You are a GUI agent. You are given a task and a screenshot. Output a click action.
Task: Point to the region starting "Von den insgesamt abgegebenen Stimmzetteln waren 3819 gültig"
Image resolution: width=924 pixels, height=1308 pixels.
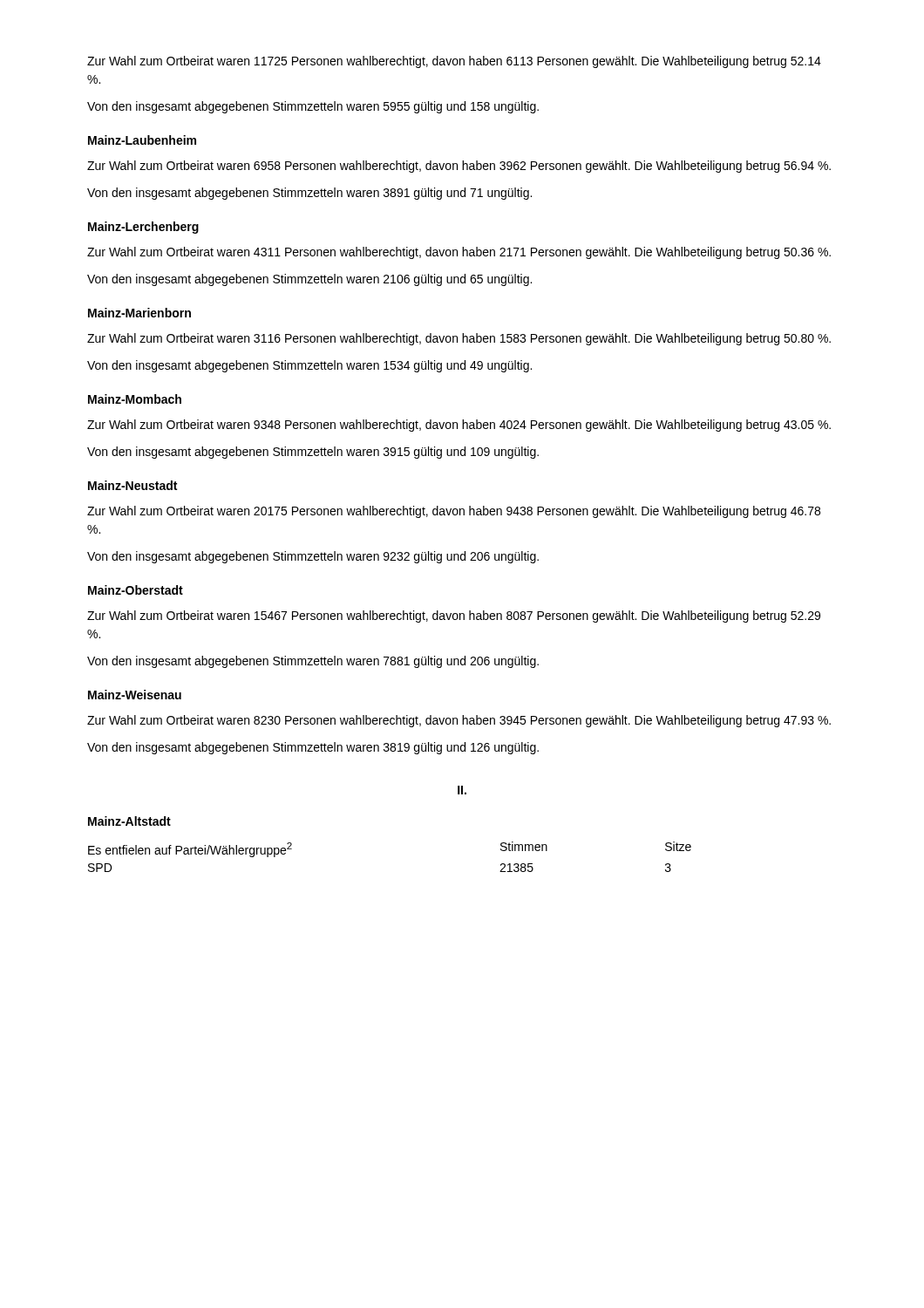313,747
